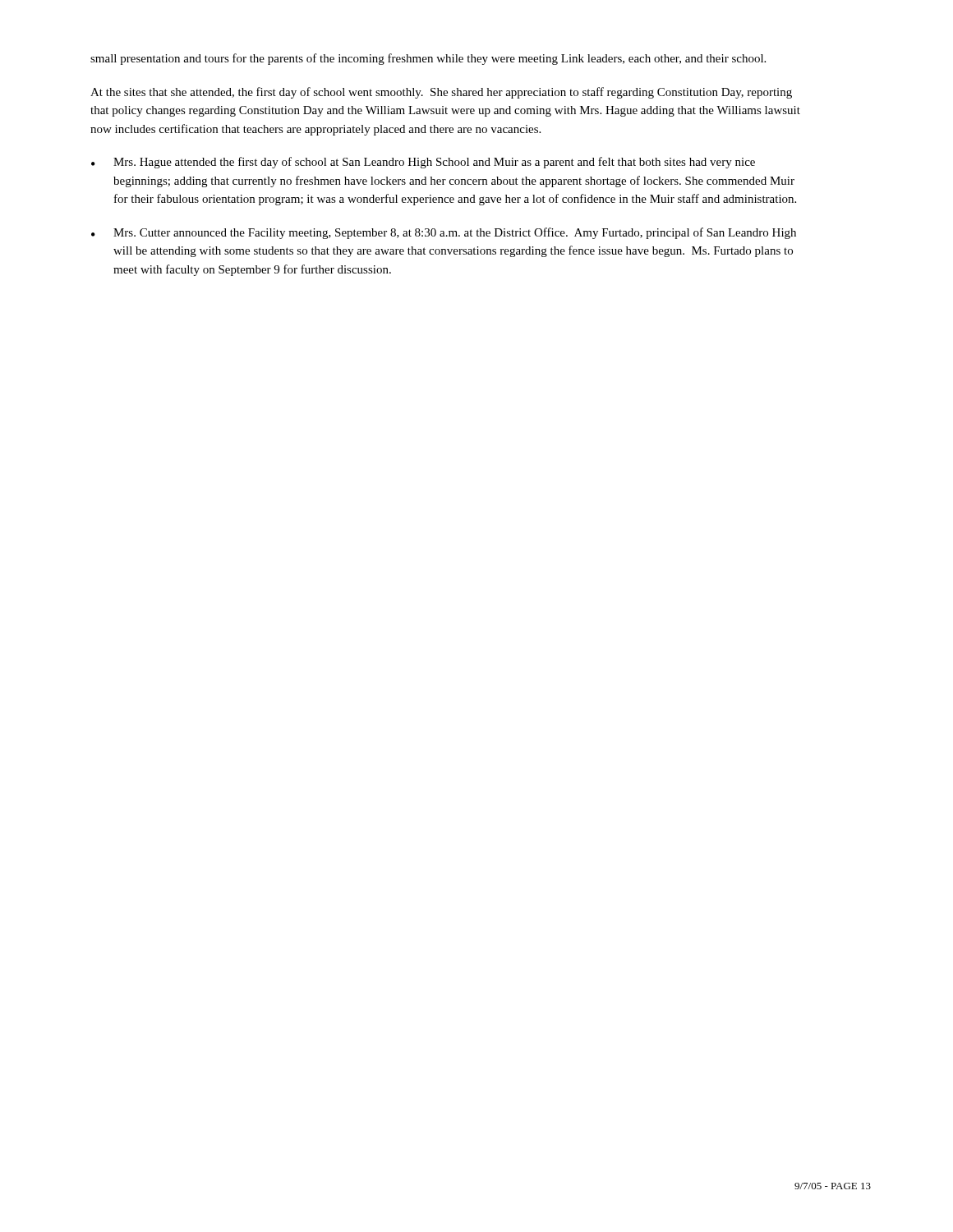Navigate to the text block starting "At the sites"
This screenshot has width=953, height=1232.
point(445,110)
